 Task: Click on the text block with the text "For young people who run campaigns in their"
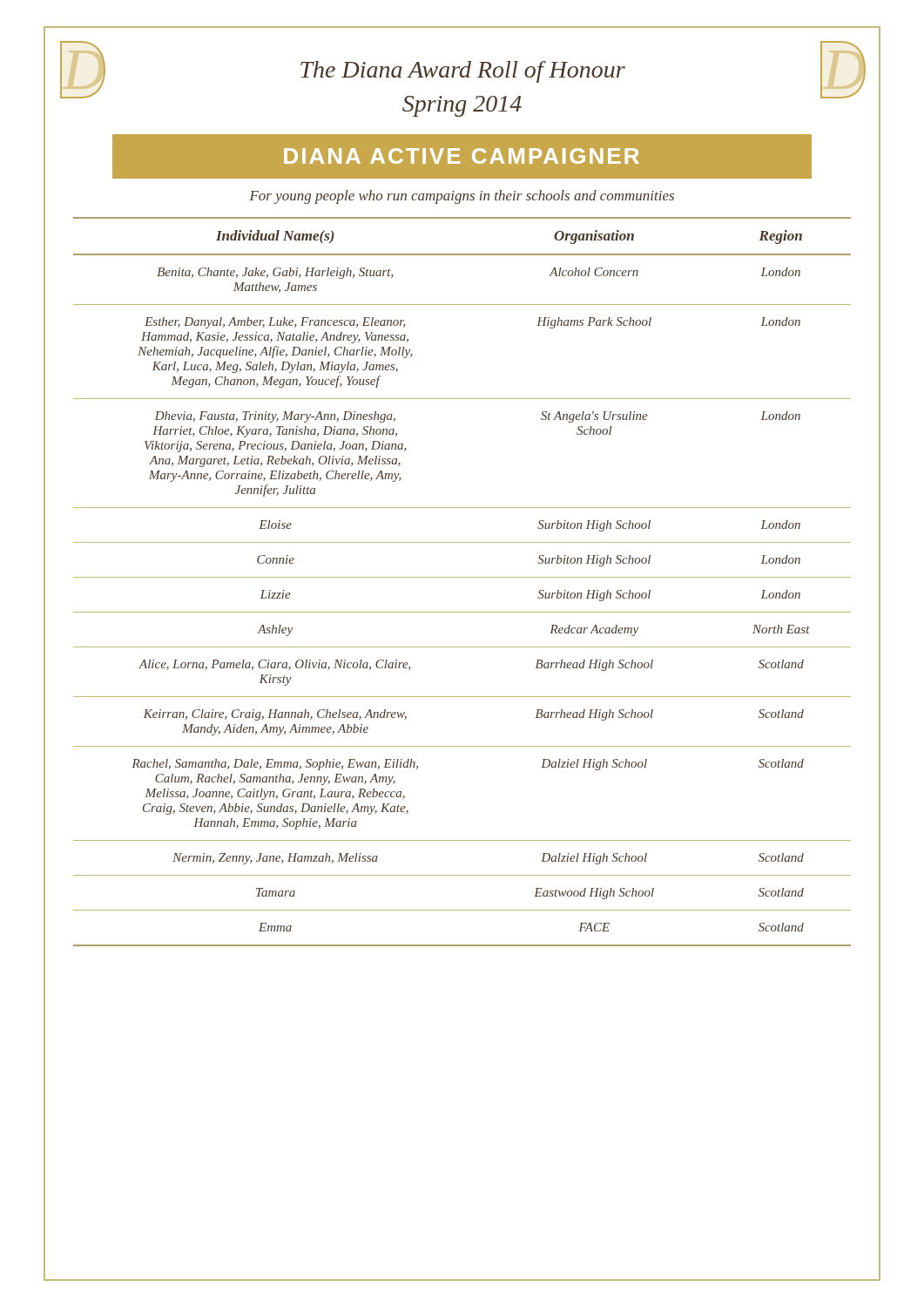(462, 196)
